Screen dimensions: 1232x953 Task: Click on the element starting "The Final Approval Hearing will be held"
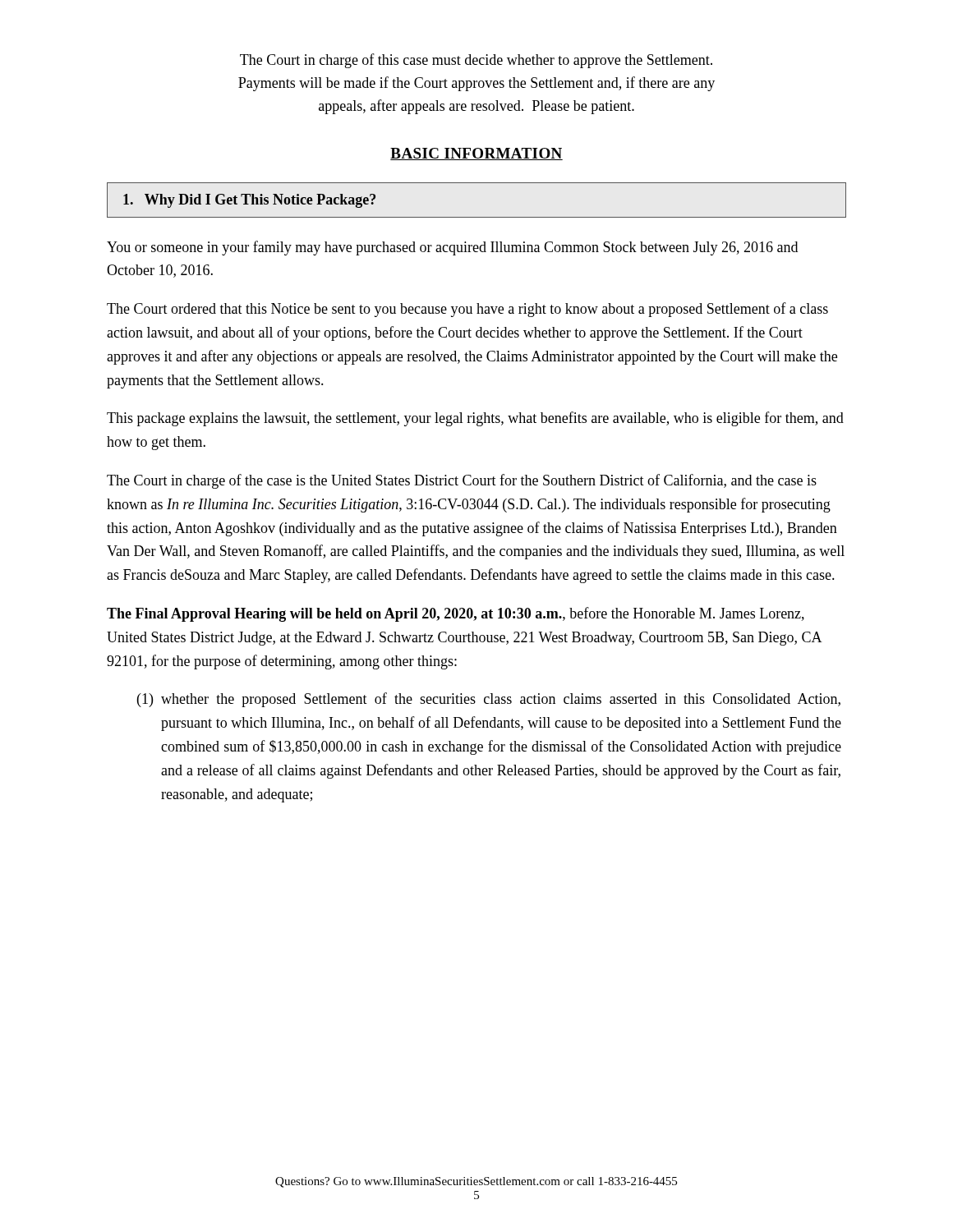tap(464, 637)
